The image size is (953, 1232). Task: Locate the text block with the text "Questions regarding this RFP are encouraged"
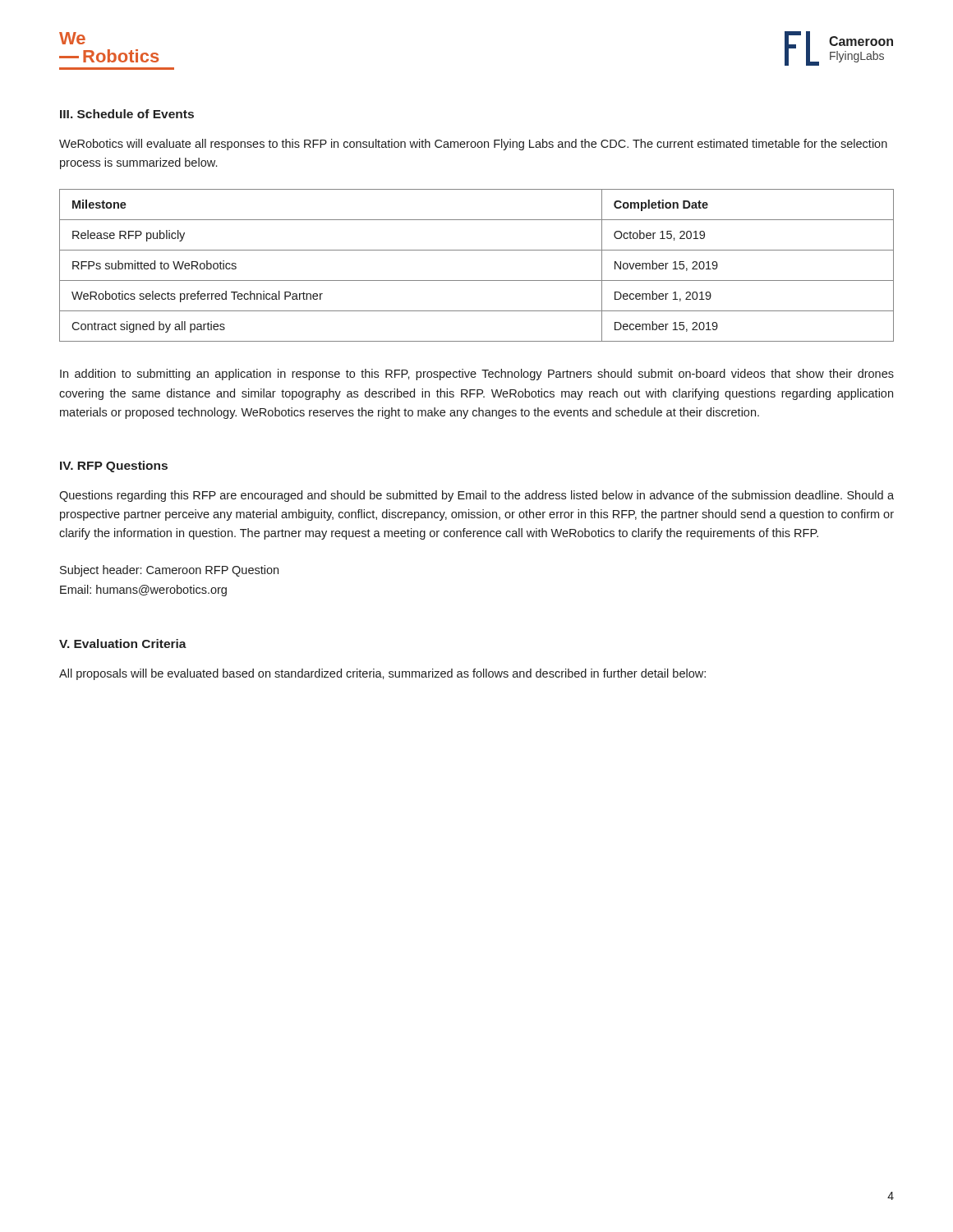[x=476, y=514]
